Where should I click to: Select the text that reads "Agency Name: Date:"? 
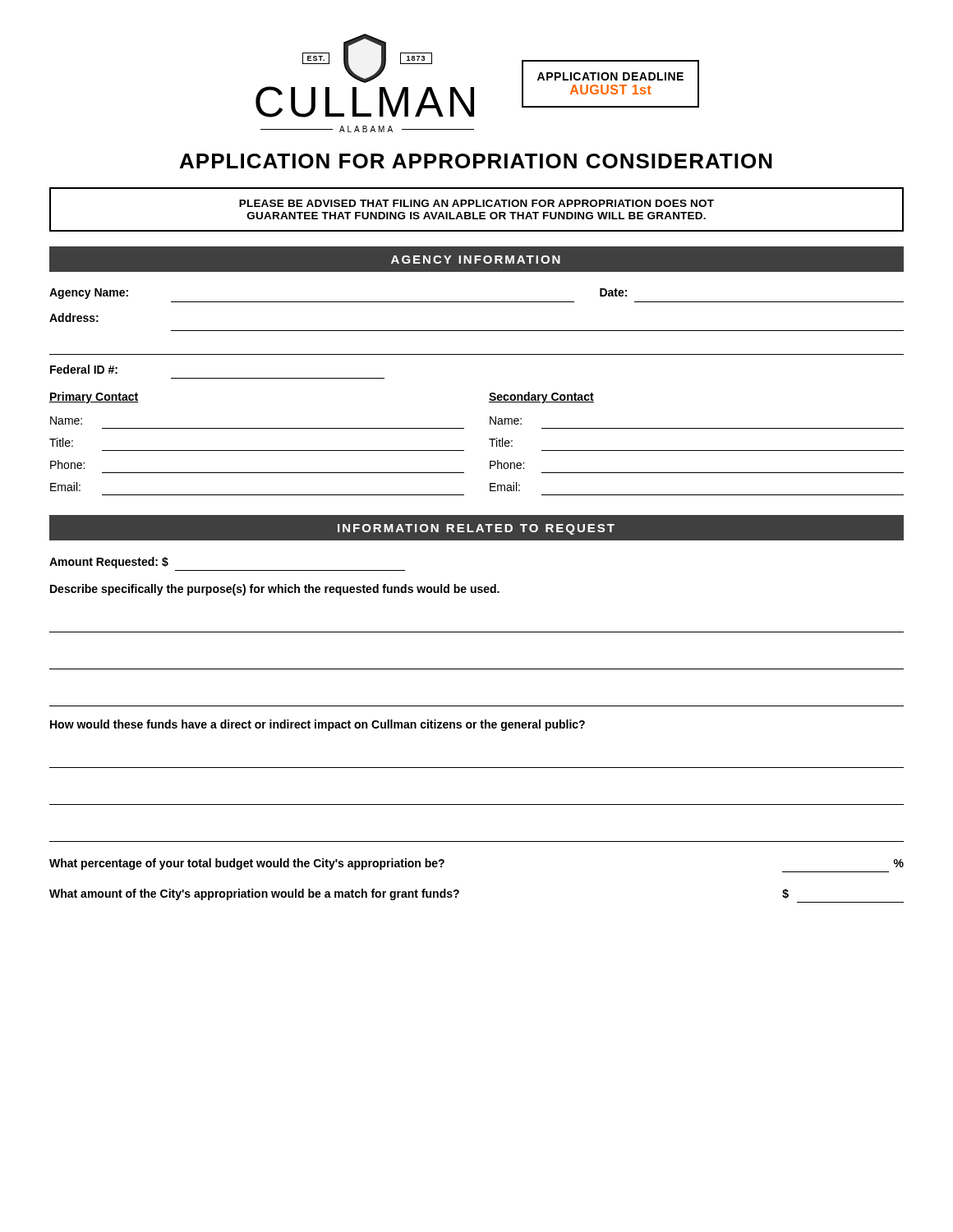476,293
